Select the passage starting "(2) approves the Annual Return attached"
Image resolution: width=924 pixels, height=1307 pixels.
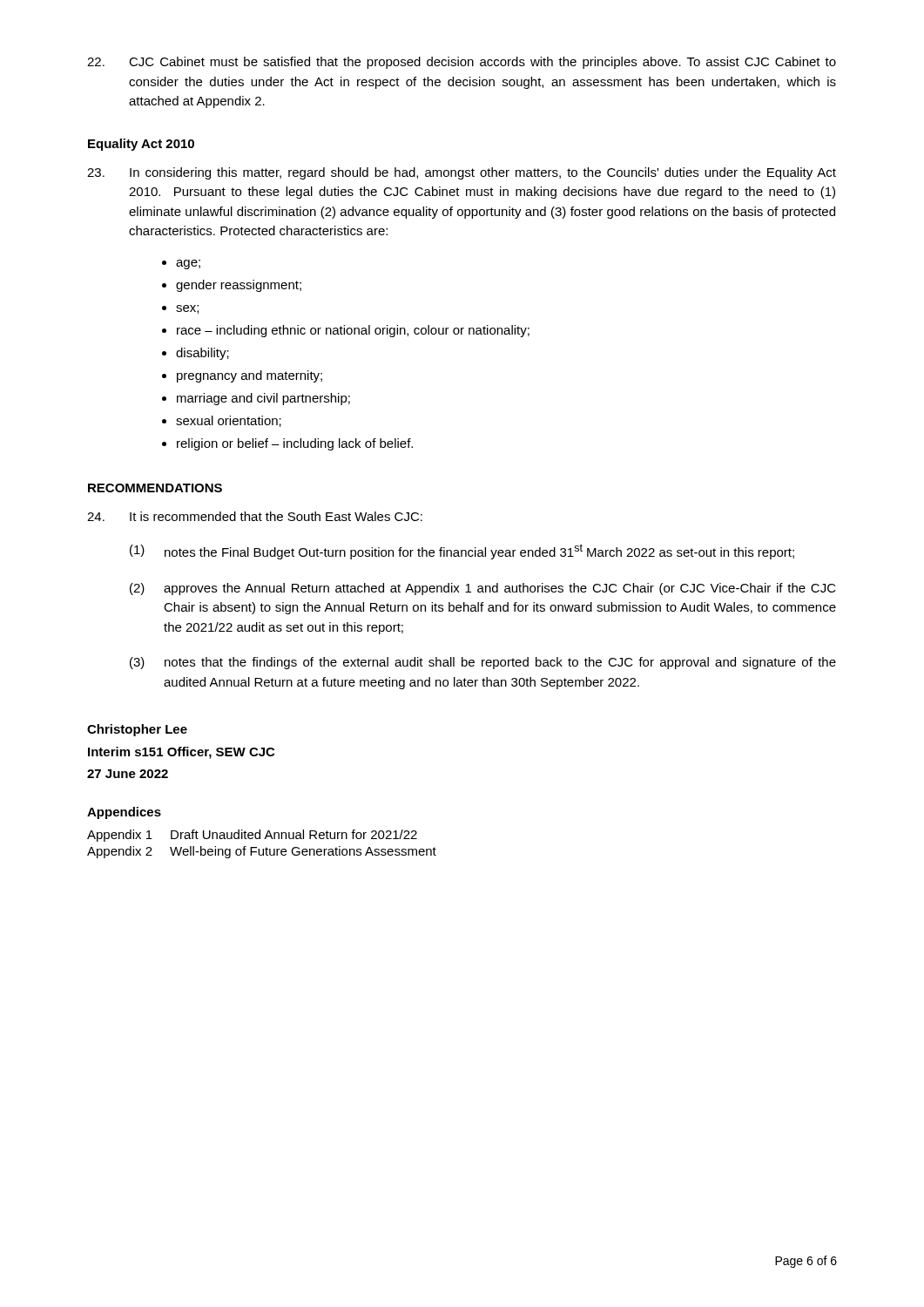[x=482, y=607]
